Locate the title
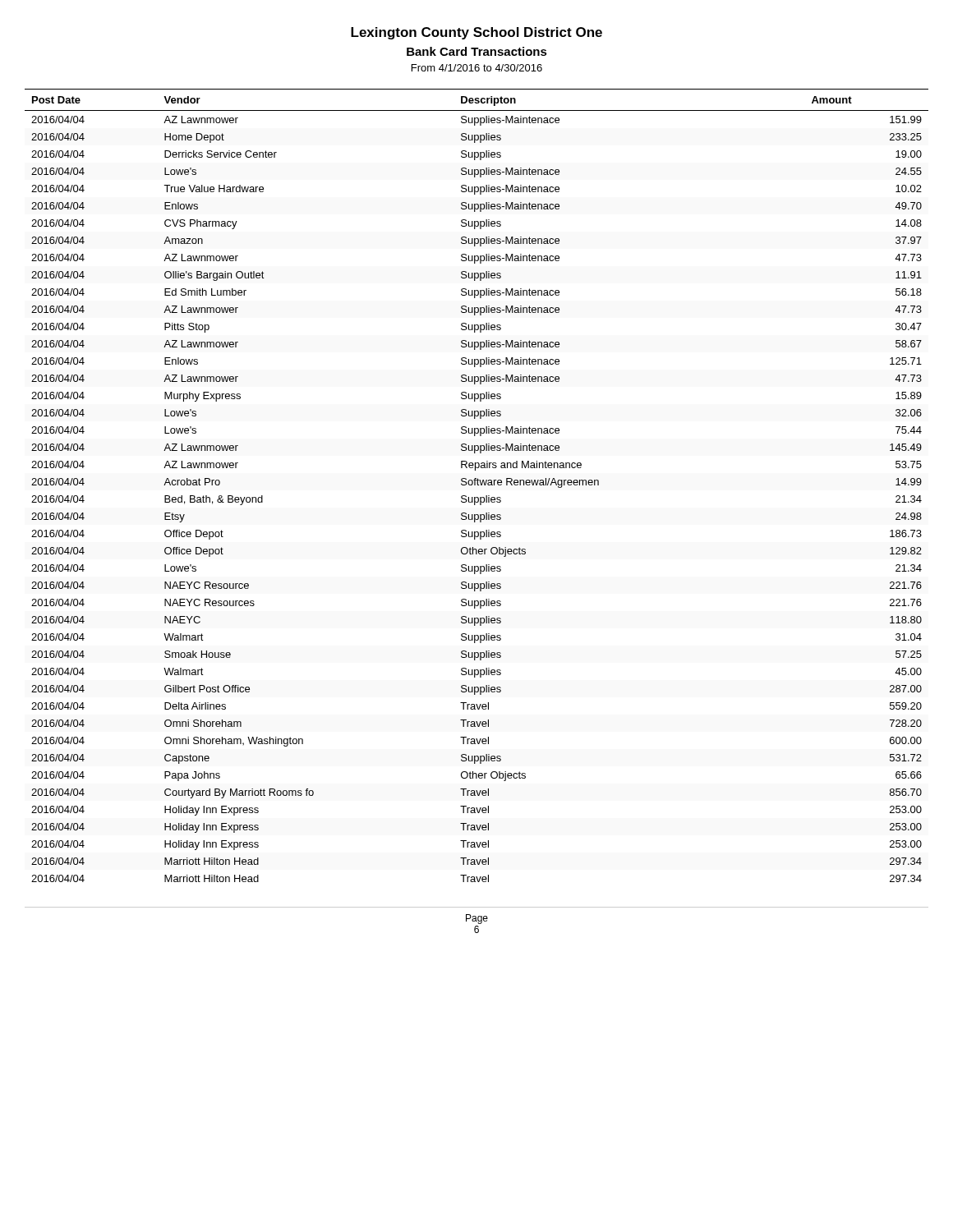 pos(476,32)
